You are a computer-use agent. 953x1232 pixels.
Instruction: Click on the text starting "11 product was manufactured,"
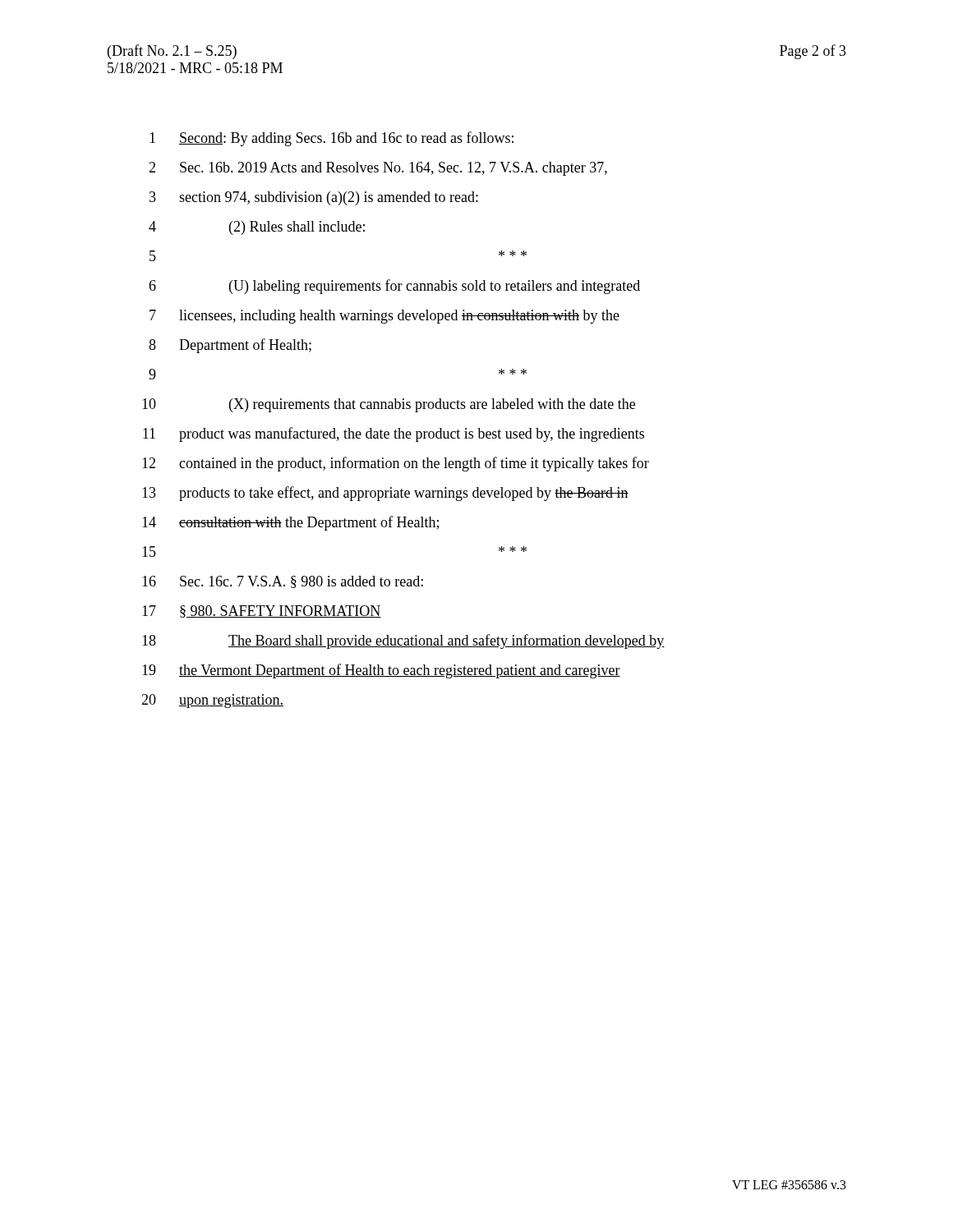pos(476,434)
